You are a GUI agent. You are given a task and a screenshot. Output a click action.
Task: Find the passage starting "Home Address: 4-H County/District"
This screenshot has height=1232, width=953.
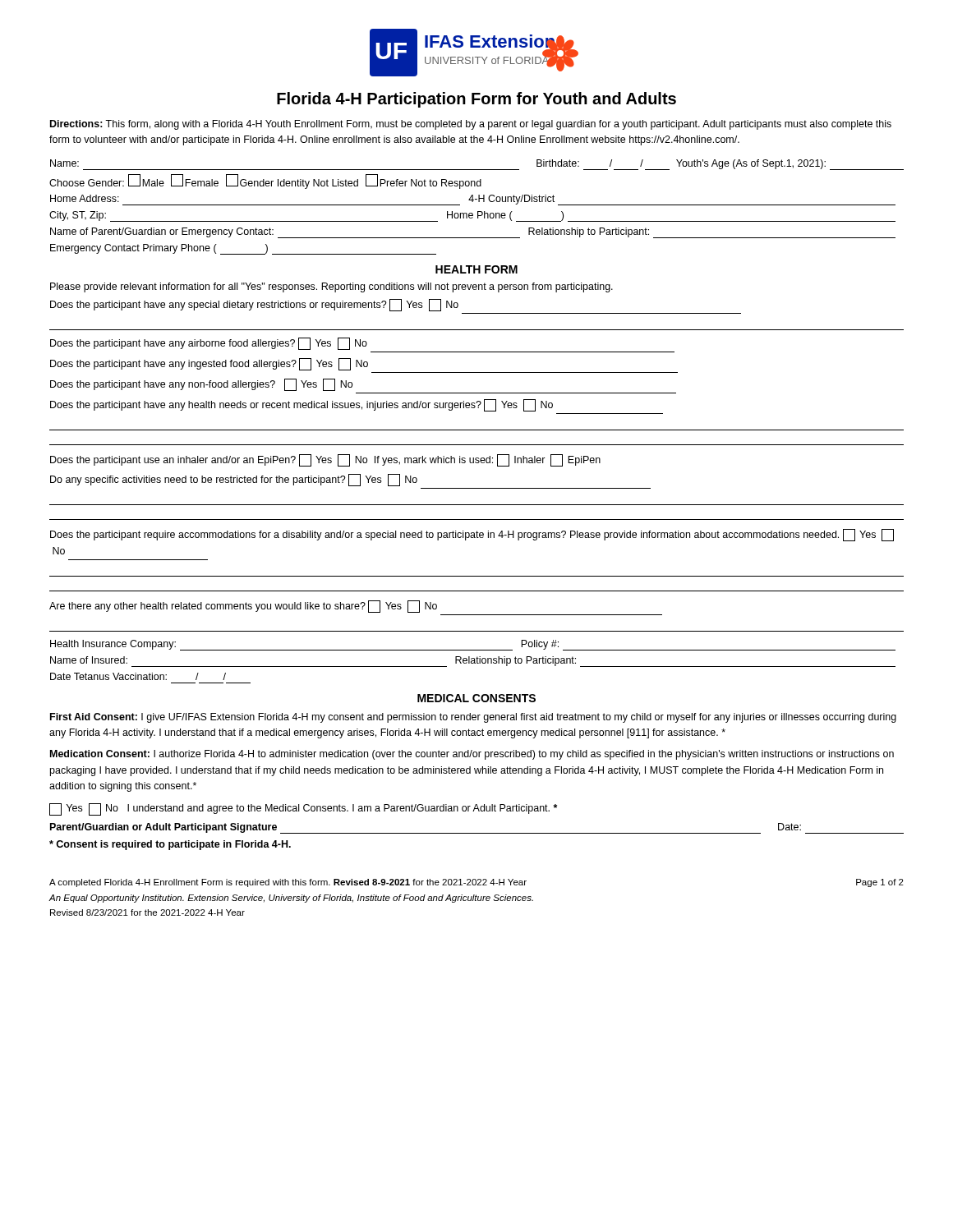point(472,199)
